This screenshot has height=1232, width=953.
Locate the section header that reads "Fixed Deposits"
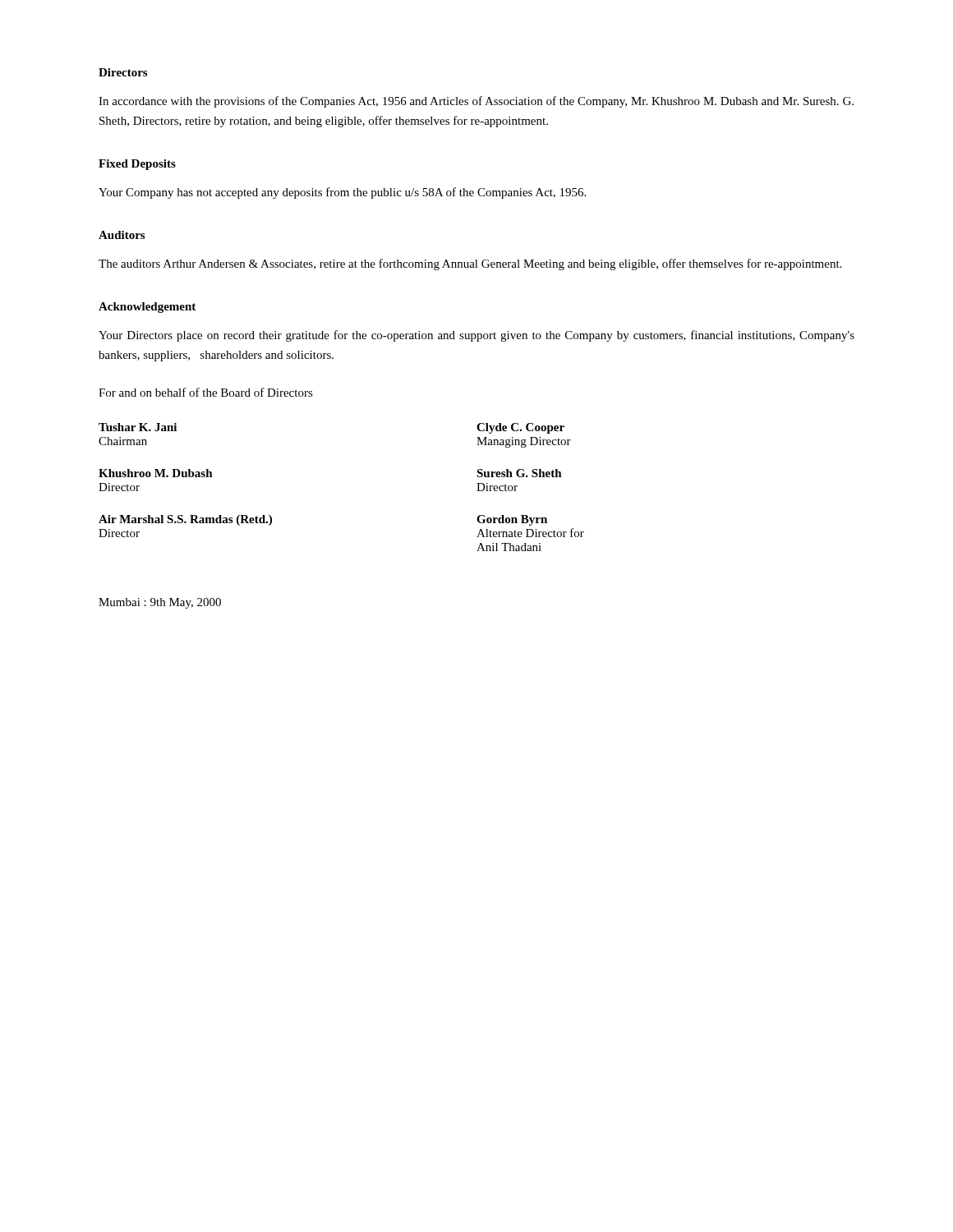[x=137, y=163]
